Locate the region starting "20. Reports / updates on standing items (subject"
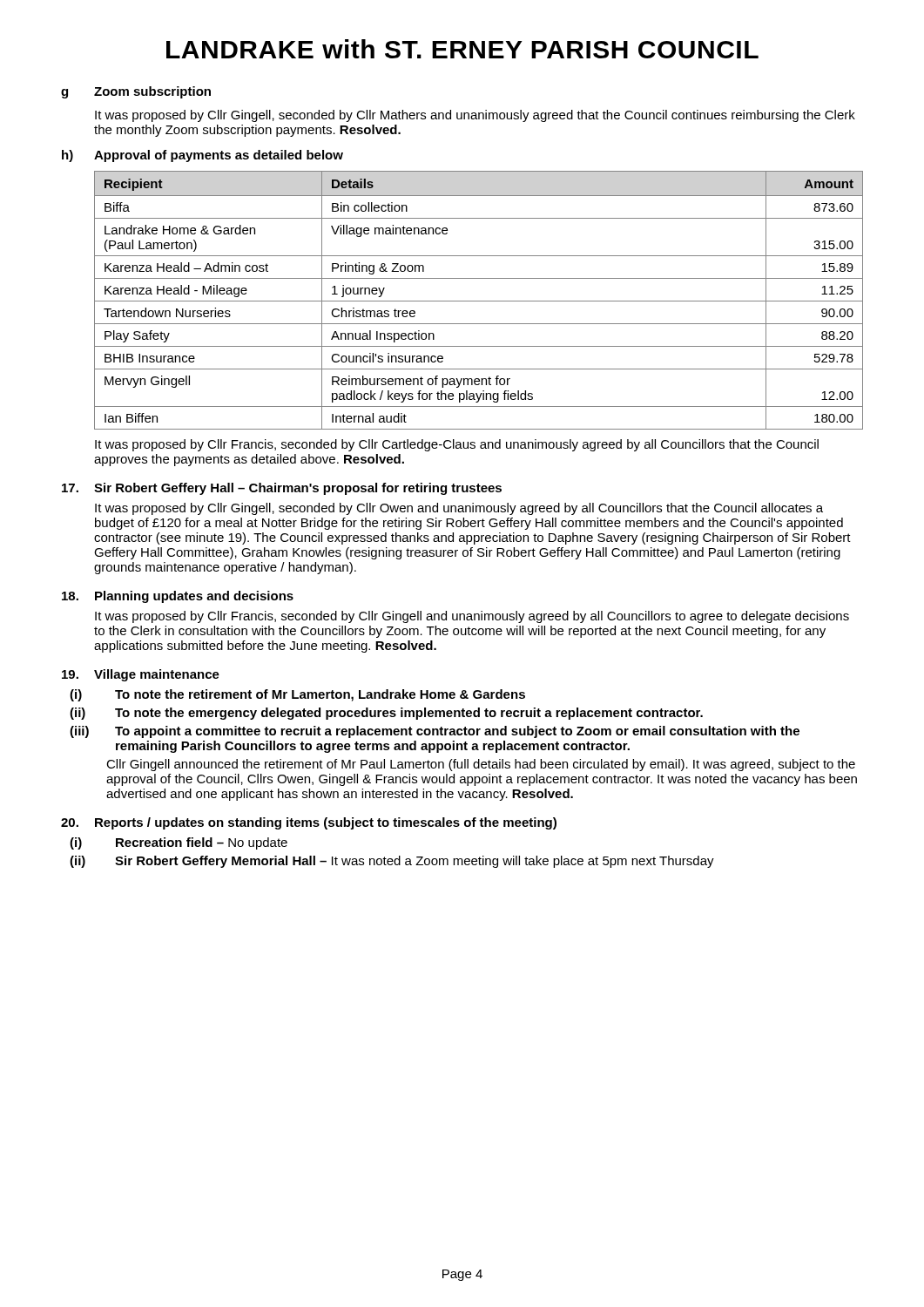This screenshot has width=924, height=1307. tap(462, 822)
